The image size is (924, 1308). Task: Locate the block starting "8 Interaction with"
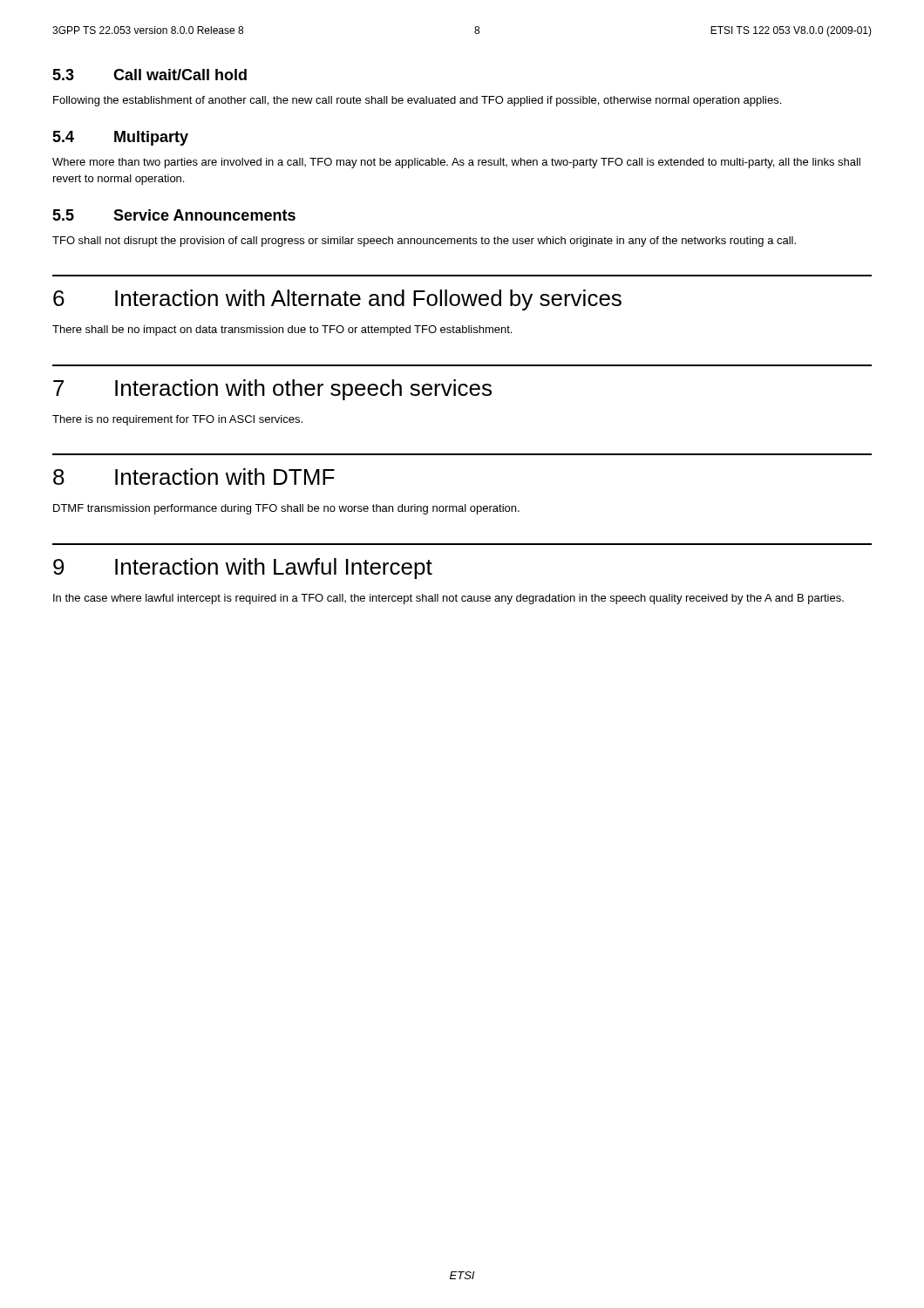click(194, 477)
